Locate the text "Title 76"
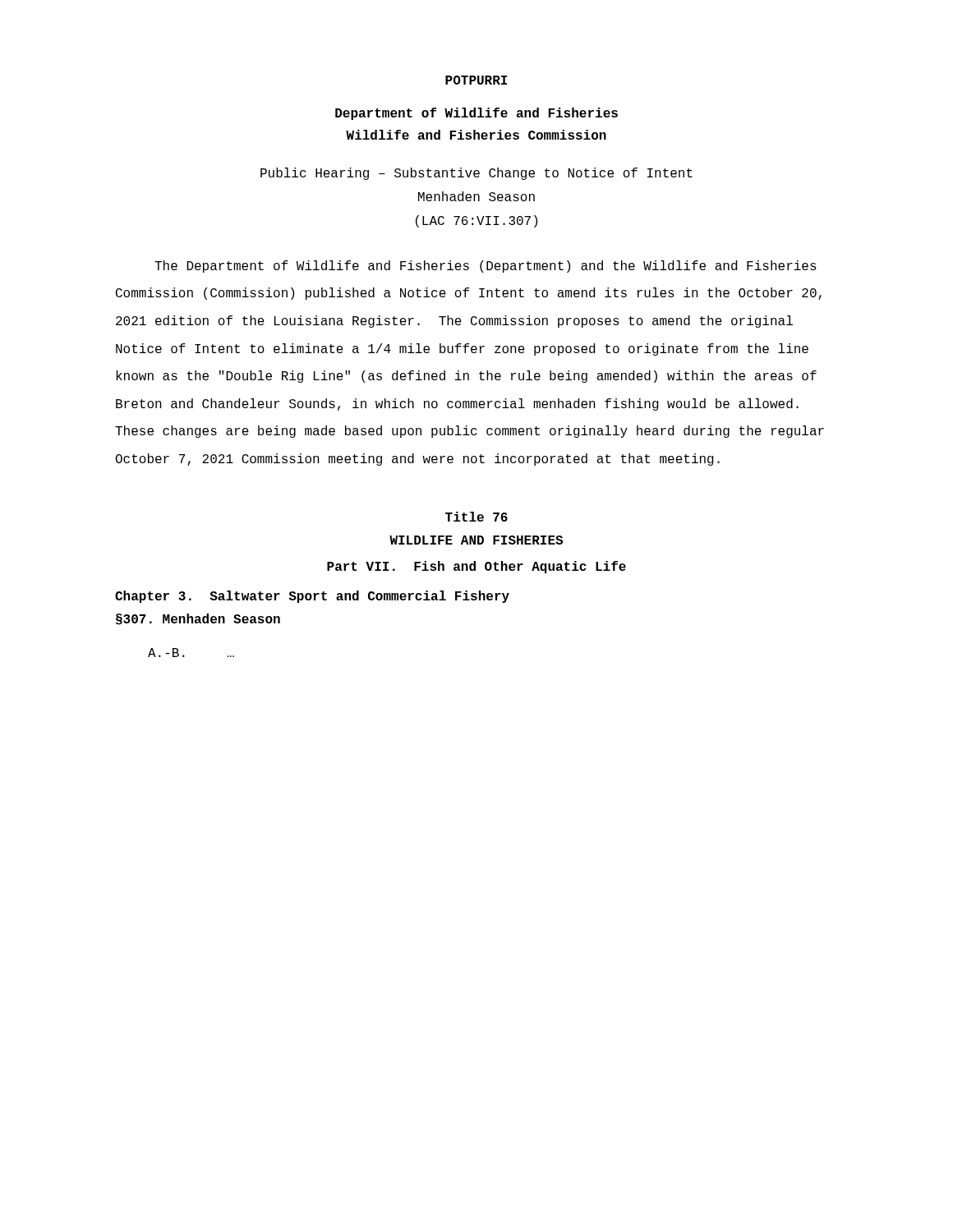The height and width of the screenshot is (1232, 953). click(476, 518)
